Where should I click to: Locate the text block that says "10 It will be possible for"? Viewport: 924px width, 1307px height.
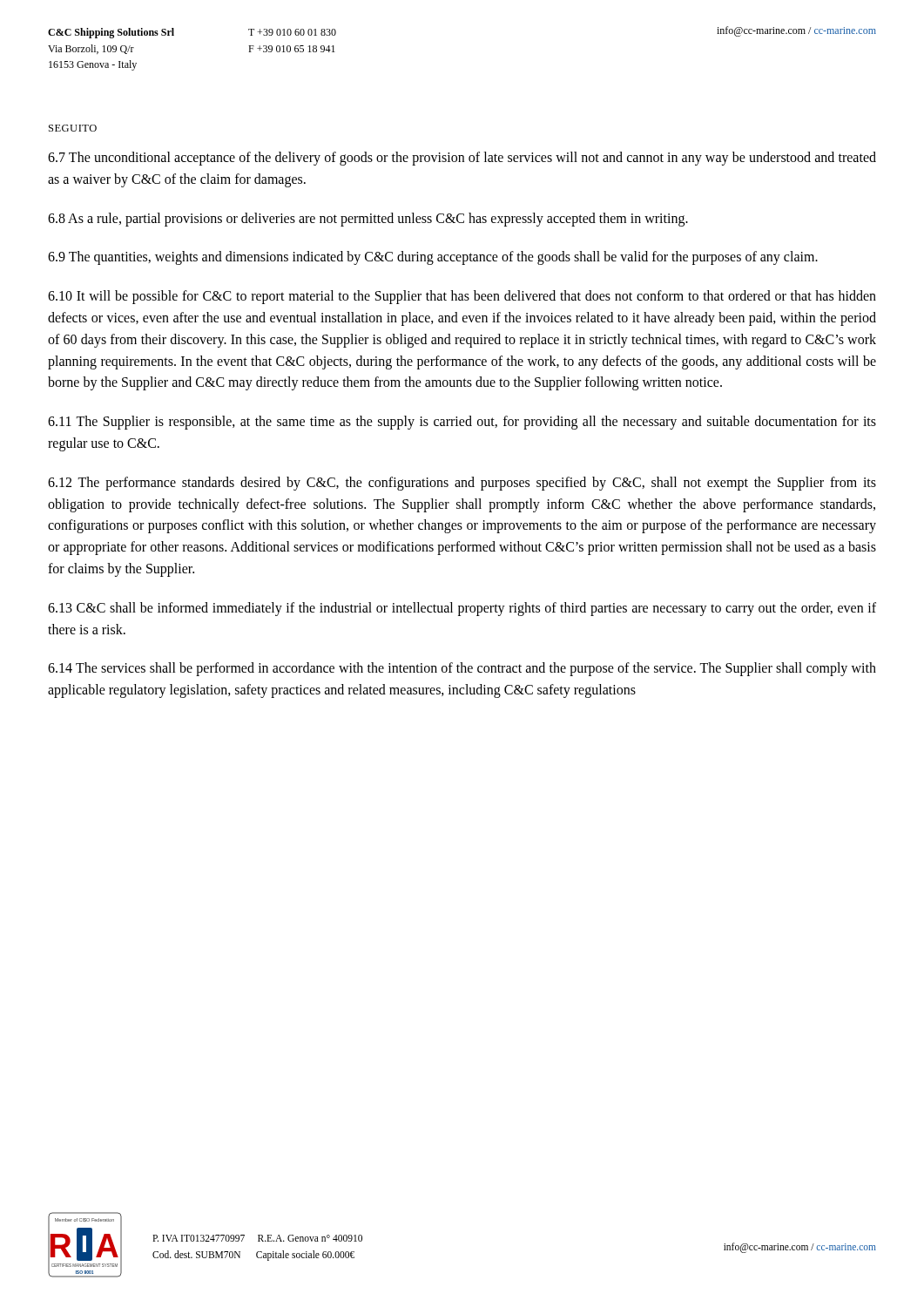click(x=462, y=339)
